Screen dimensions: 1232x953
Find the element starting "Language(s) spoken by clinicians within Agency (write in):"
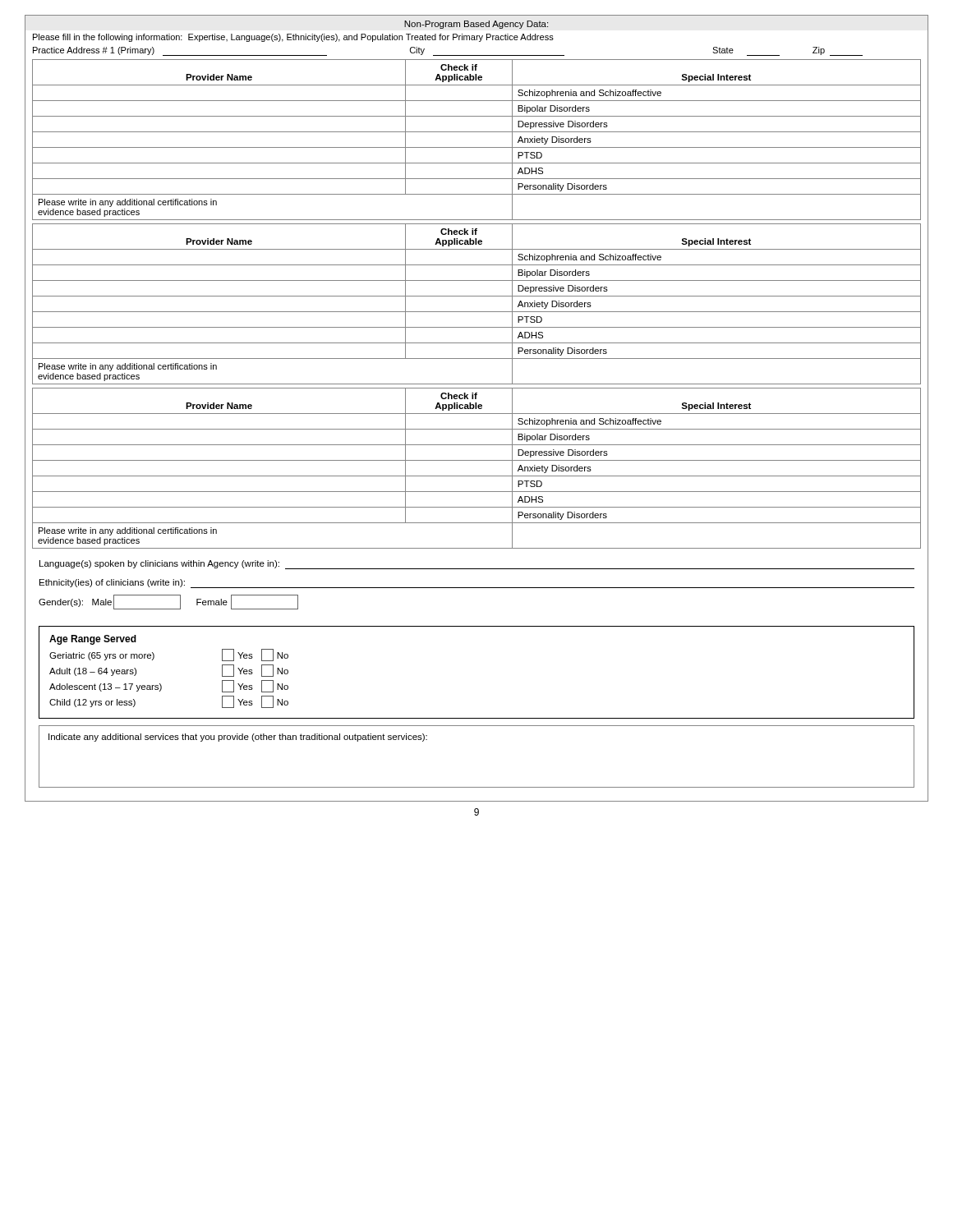[x=476, y=563]
